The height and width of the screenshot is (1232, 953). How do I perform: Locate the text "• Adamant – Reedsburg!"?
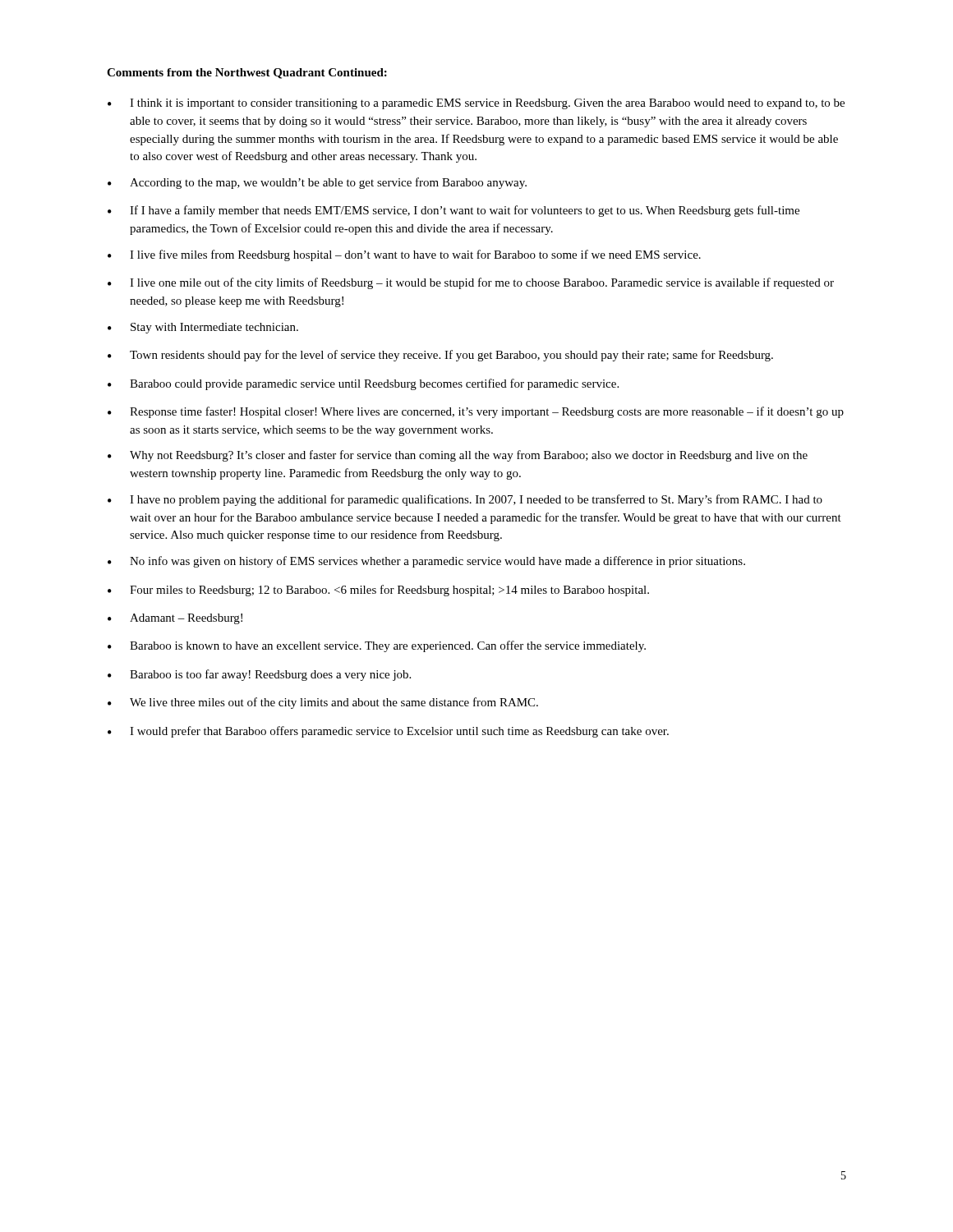click(175, 619)
